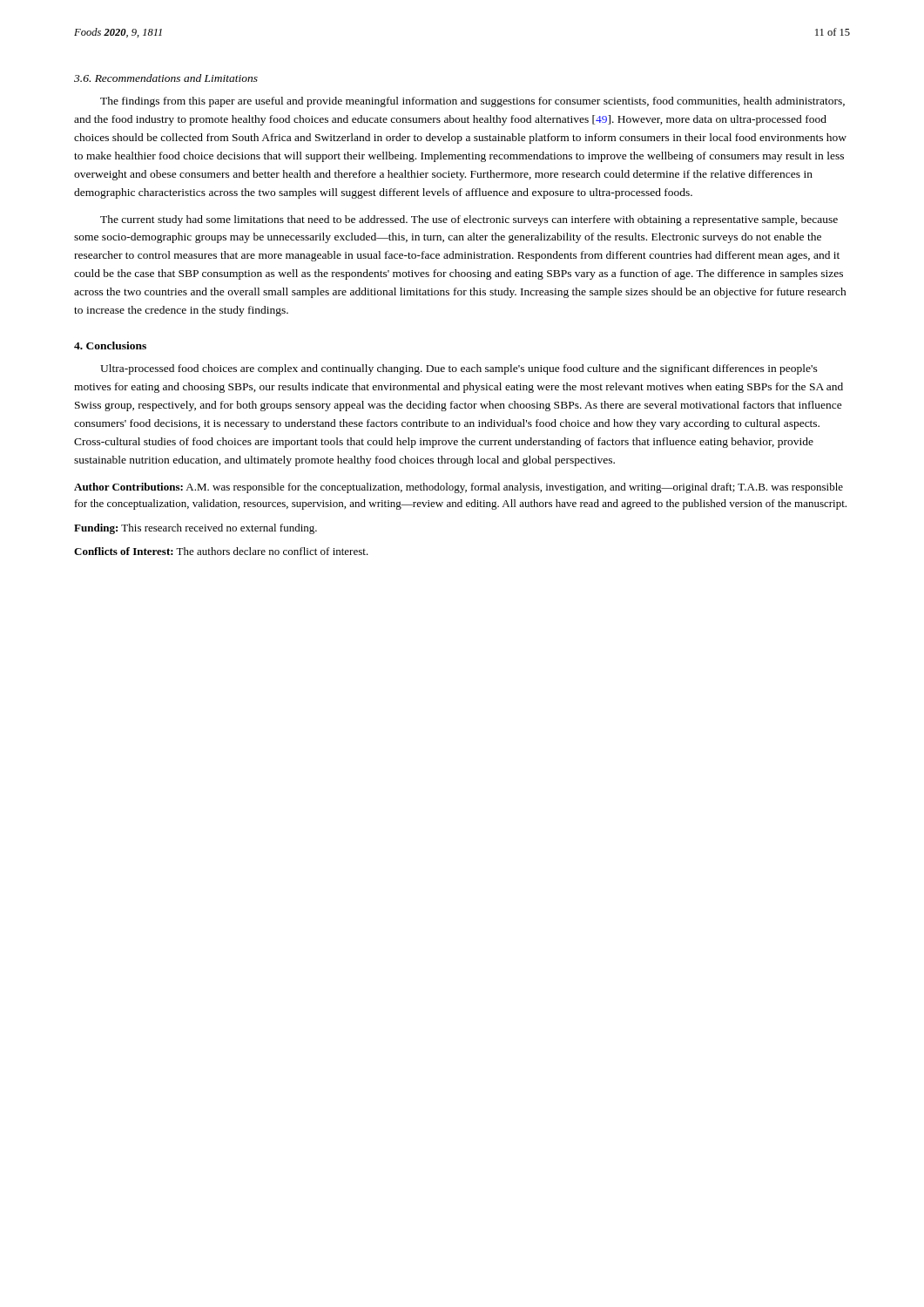Where is the passage that starts "The findings from"?
Screen dimensions: 1307x924
point(462,147)
